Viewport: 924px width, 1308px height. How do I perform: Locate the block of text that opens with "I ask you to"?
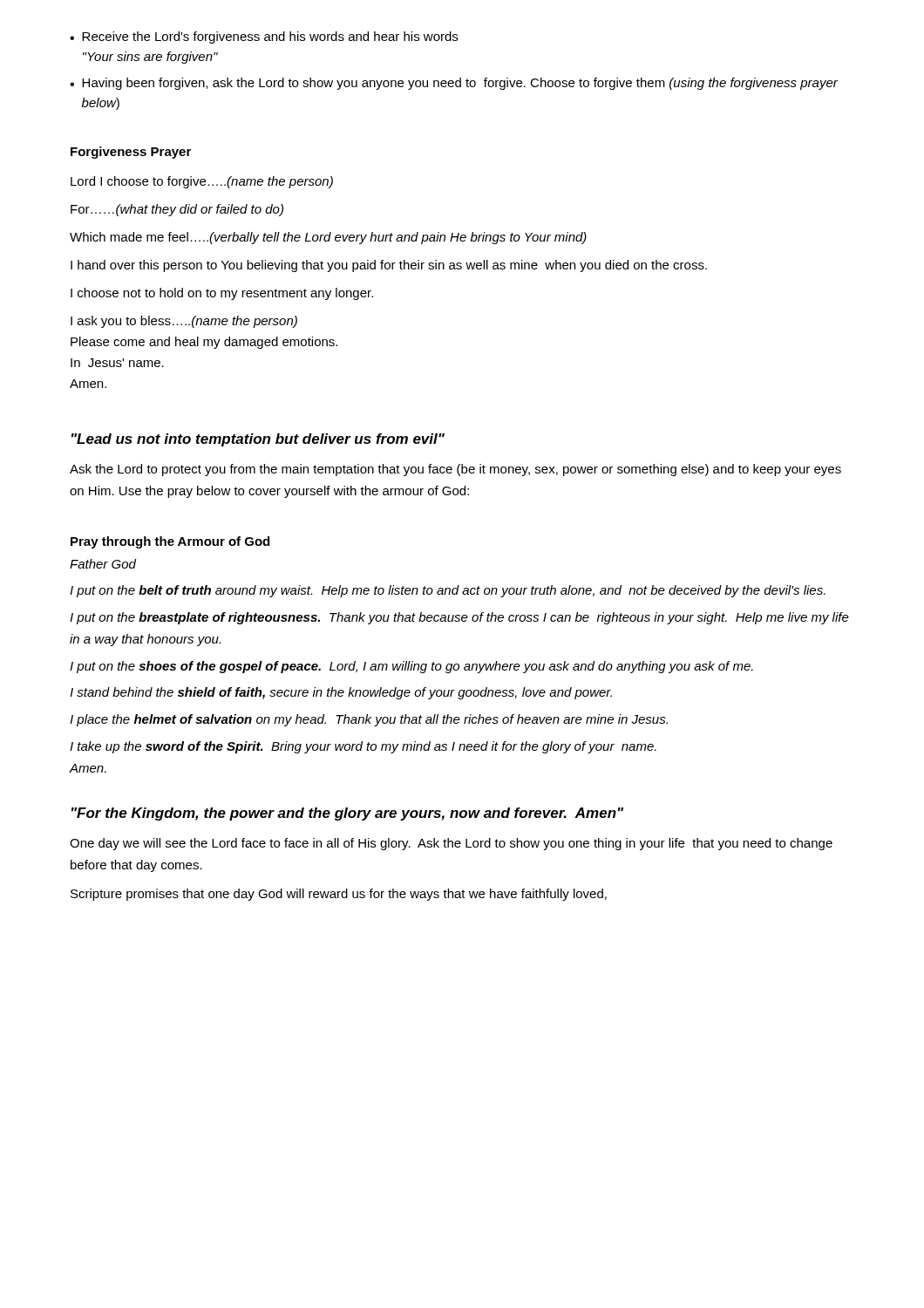pos(204,352)
